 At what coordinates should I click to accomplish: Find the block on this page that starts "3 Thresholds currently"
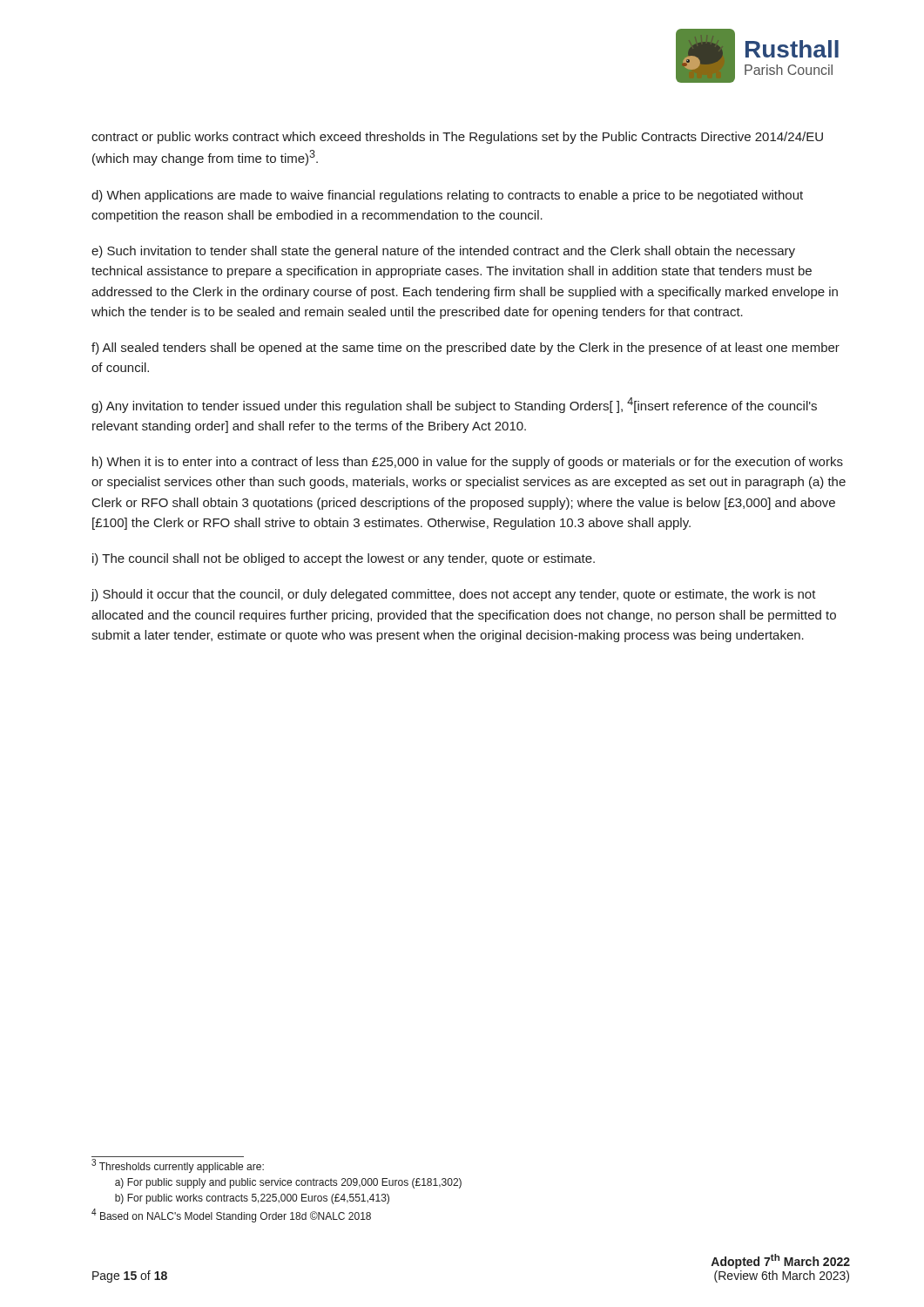tap(277, 1190)
